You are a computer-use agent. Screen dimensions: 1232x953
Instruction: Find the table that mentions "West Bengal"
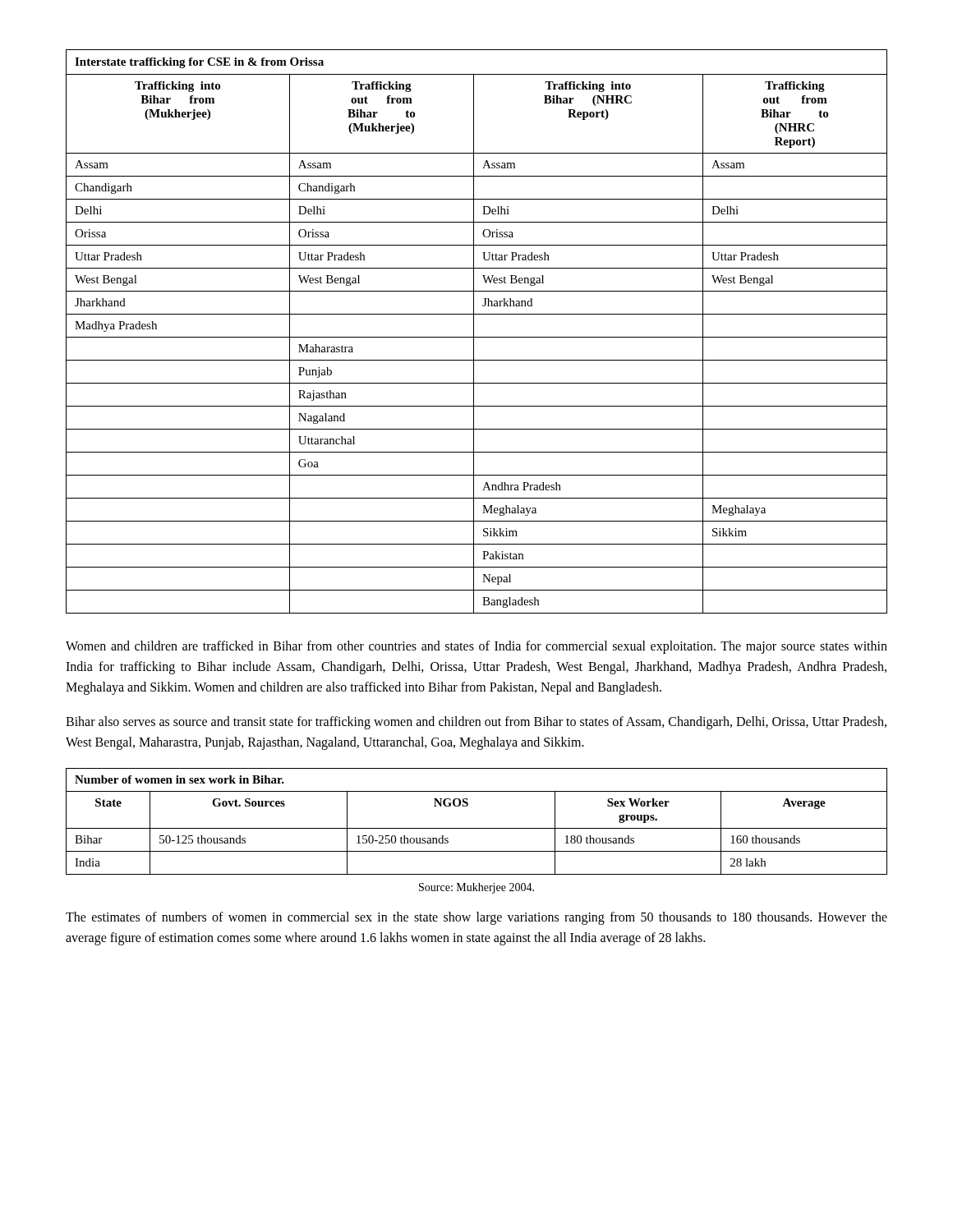(x=476, y=331)
